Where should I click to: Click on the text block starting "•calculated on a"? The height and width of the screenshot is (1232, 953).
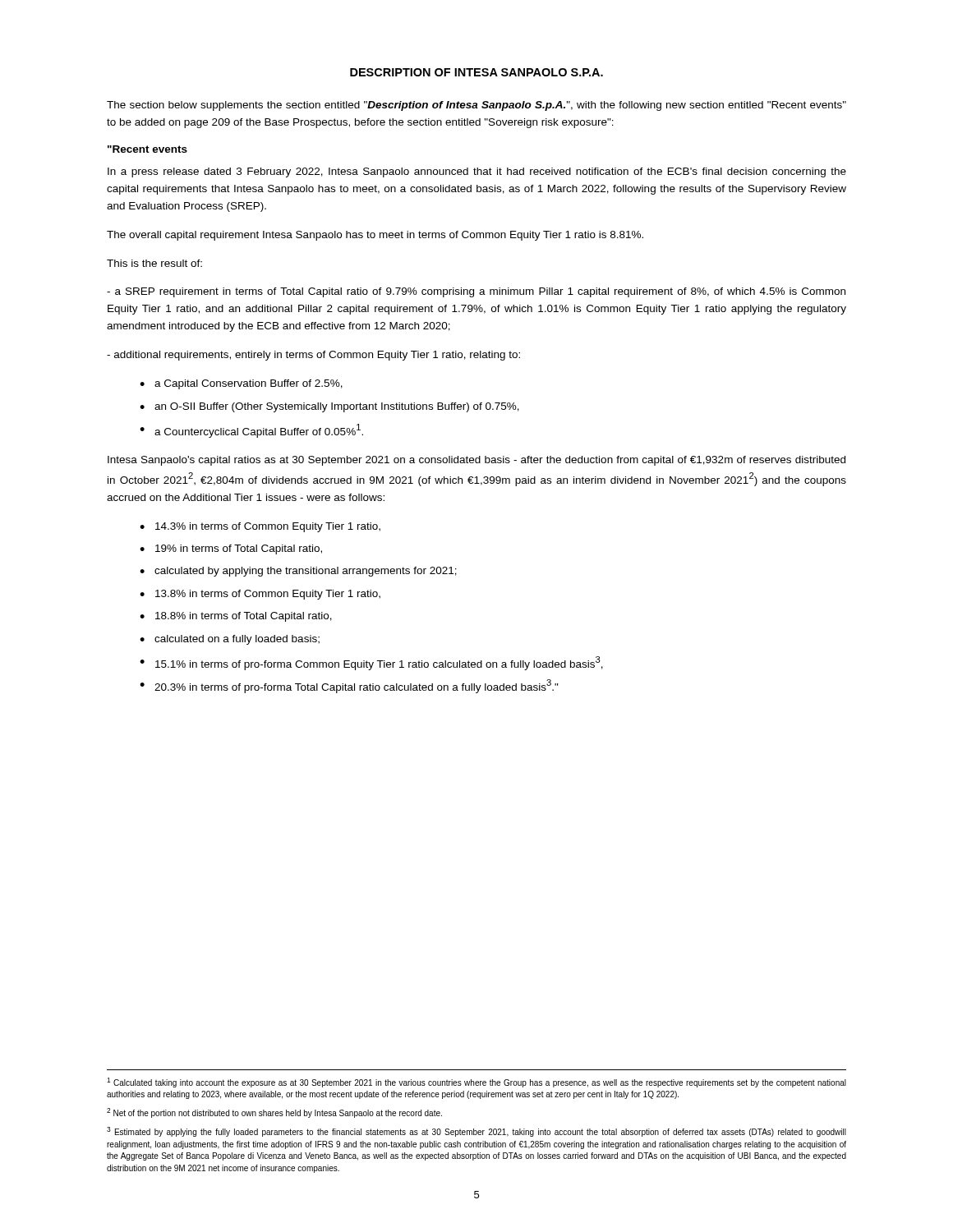coord(230,640)
